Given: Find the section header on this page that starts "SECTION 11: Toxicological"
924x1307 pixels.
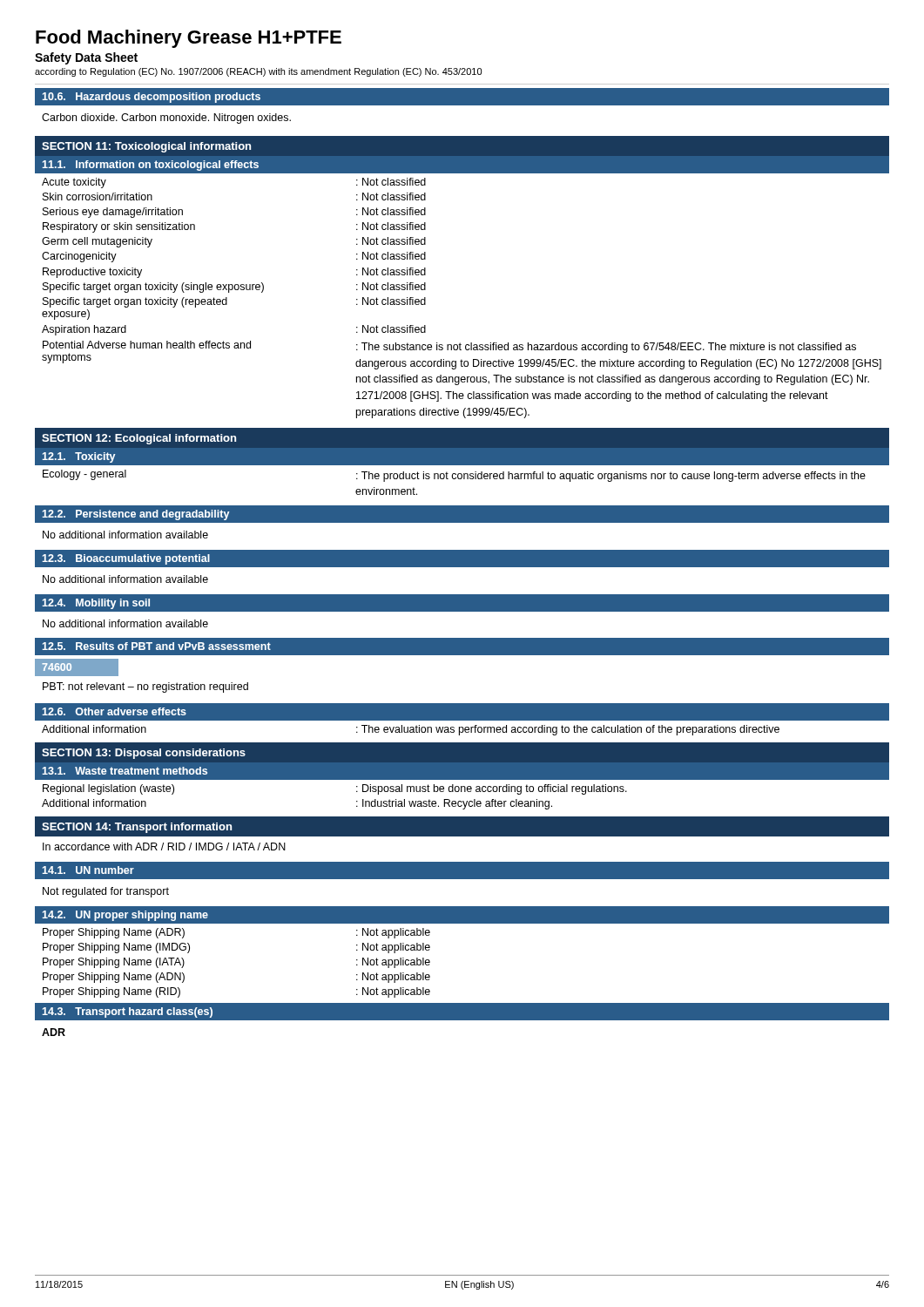Looking at the screenshot, I should (x=147, y=146).
